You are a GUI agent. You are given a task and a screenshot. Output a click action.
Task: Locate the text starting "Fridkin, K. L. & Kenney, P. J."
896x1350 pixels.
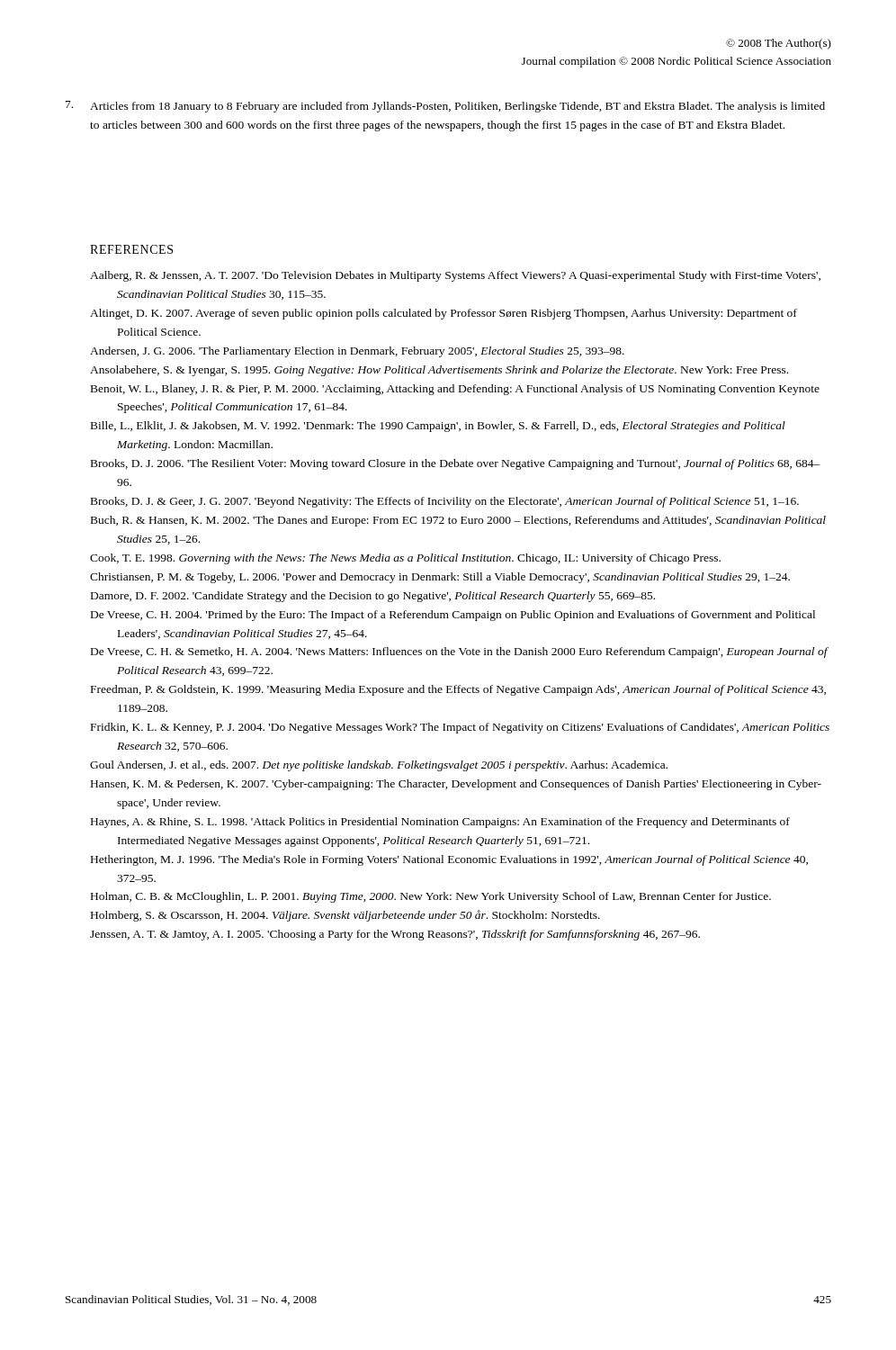[460, 736]
